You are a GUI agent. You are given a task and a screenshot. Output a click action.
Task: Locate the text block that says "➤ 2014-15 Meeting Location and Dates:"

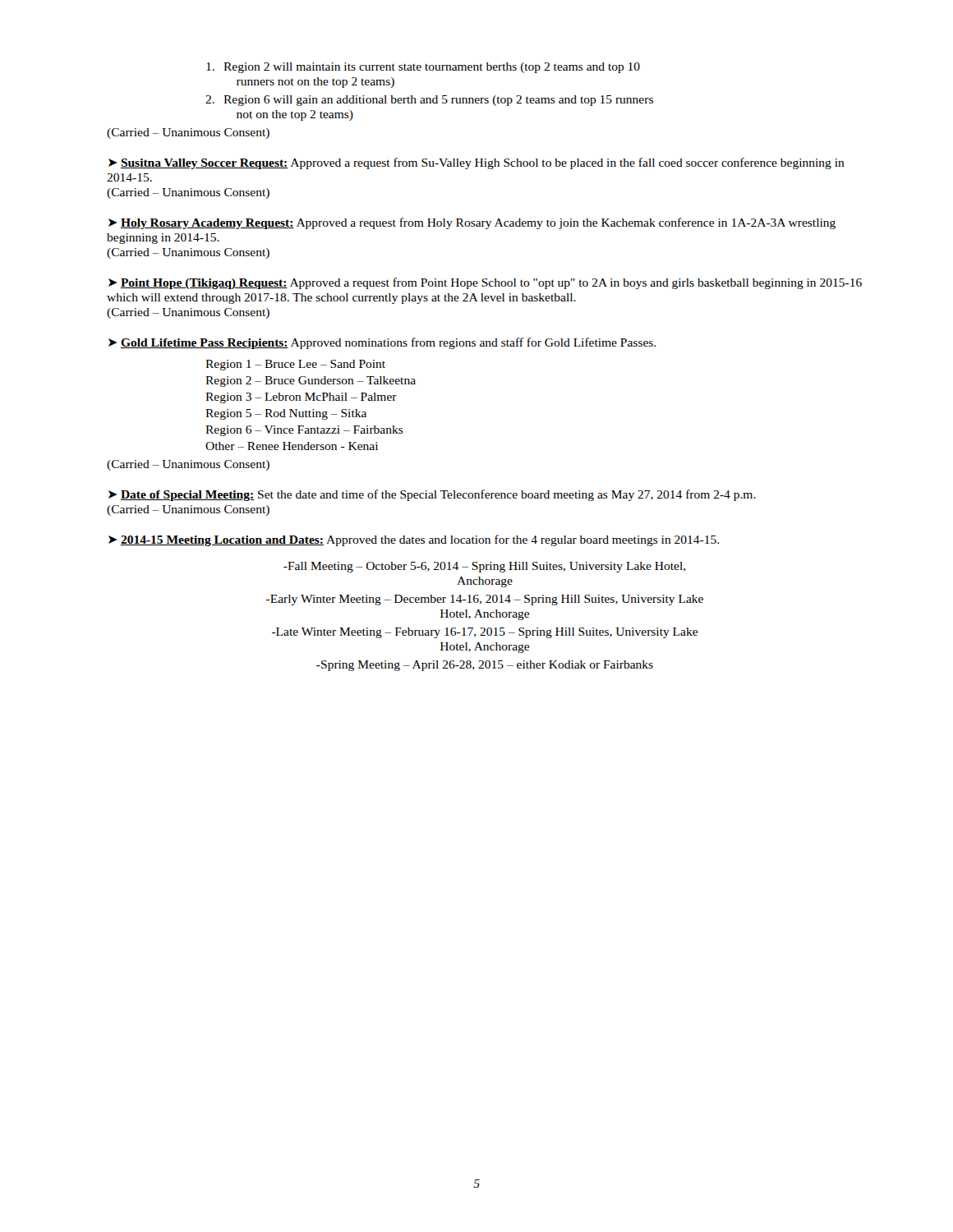click(x=485, y=539)
